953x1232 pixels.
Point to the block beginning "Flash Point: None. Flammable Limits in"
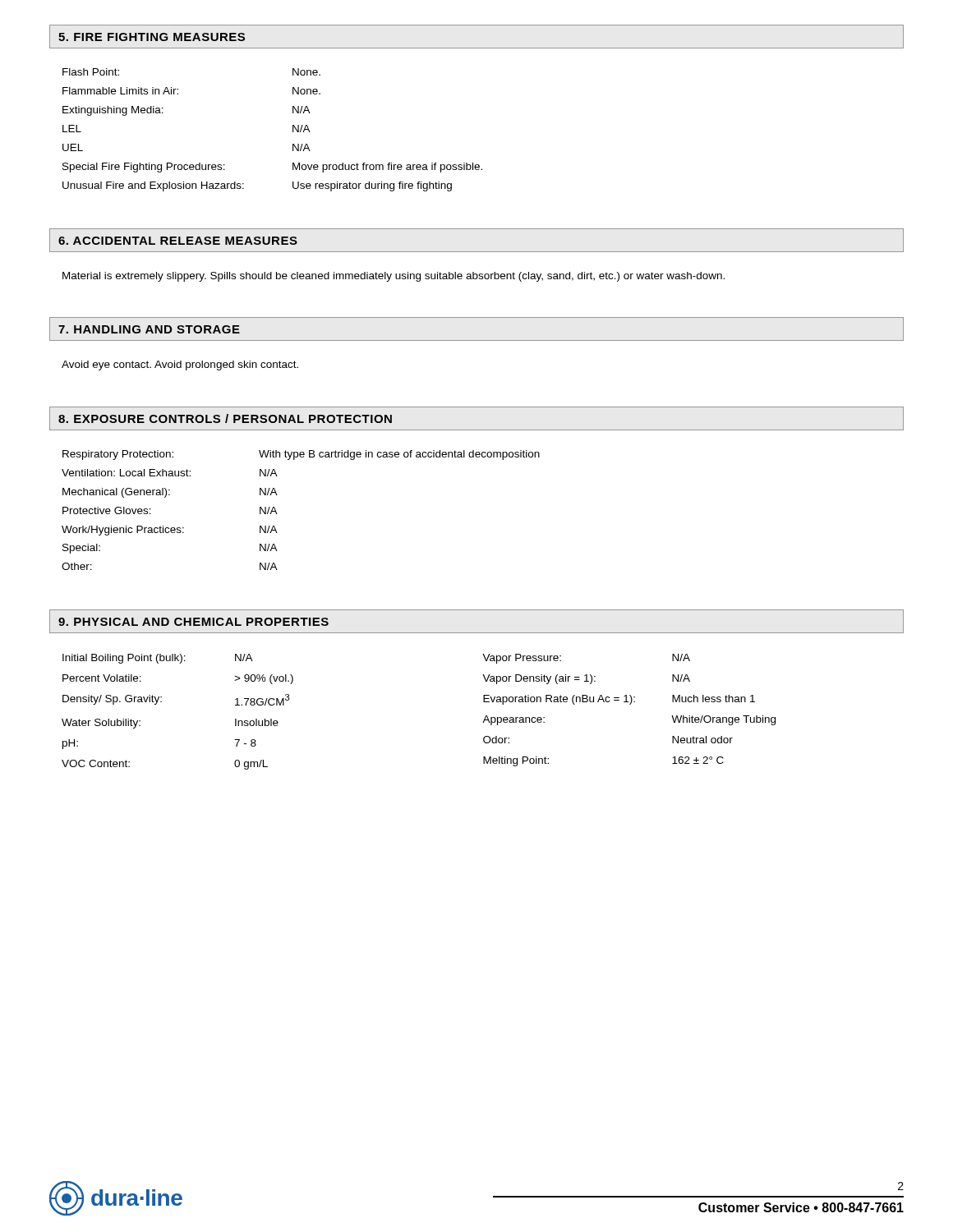96,73
